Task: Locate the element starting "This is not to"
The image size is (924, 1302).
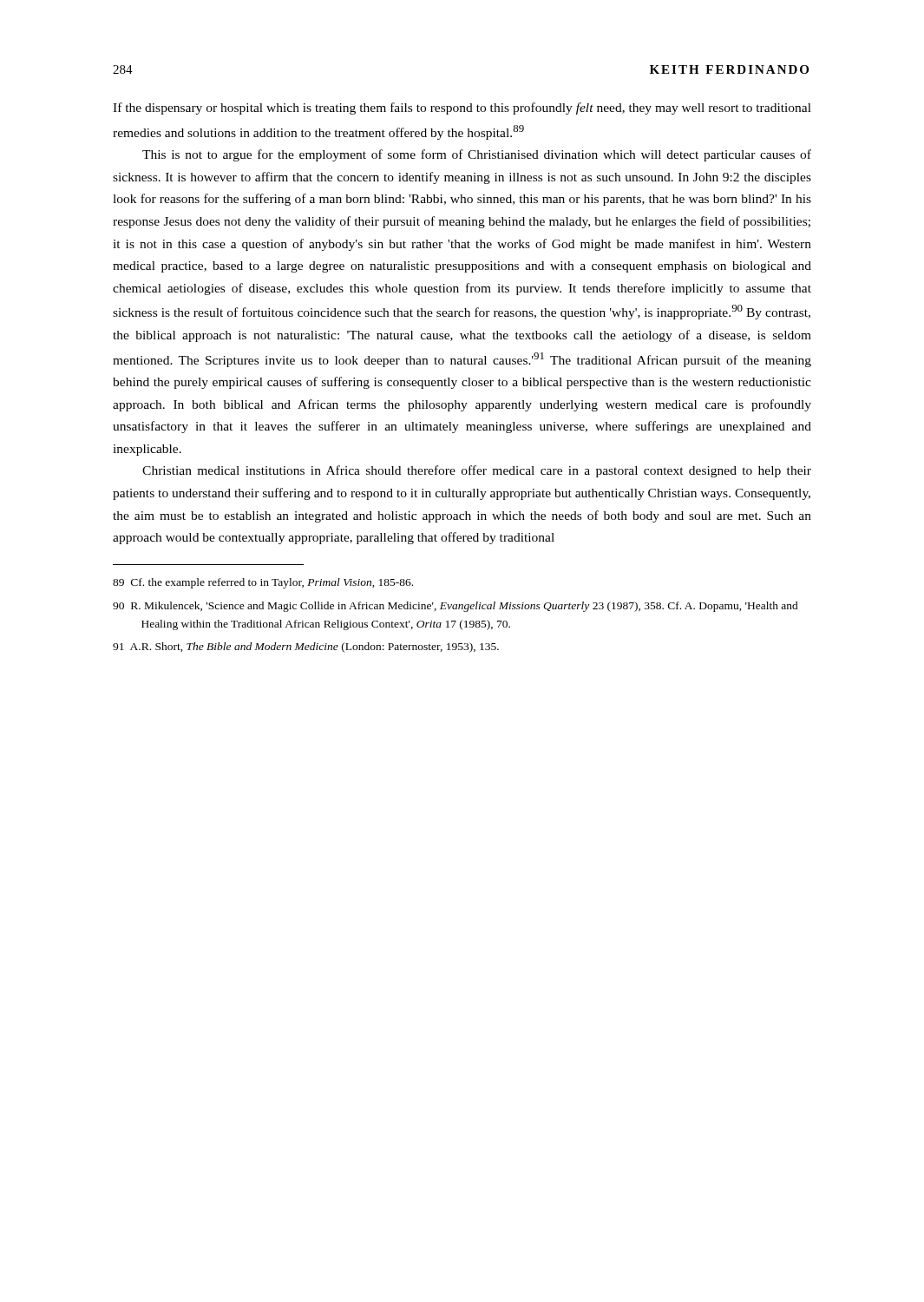Action: pos(462,301)
